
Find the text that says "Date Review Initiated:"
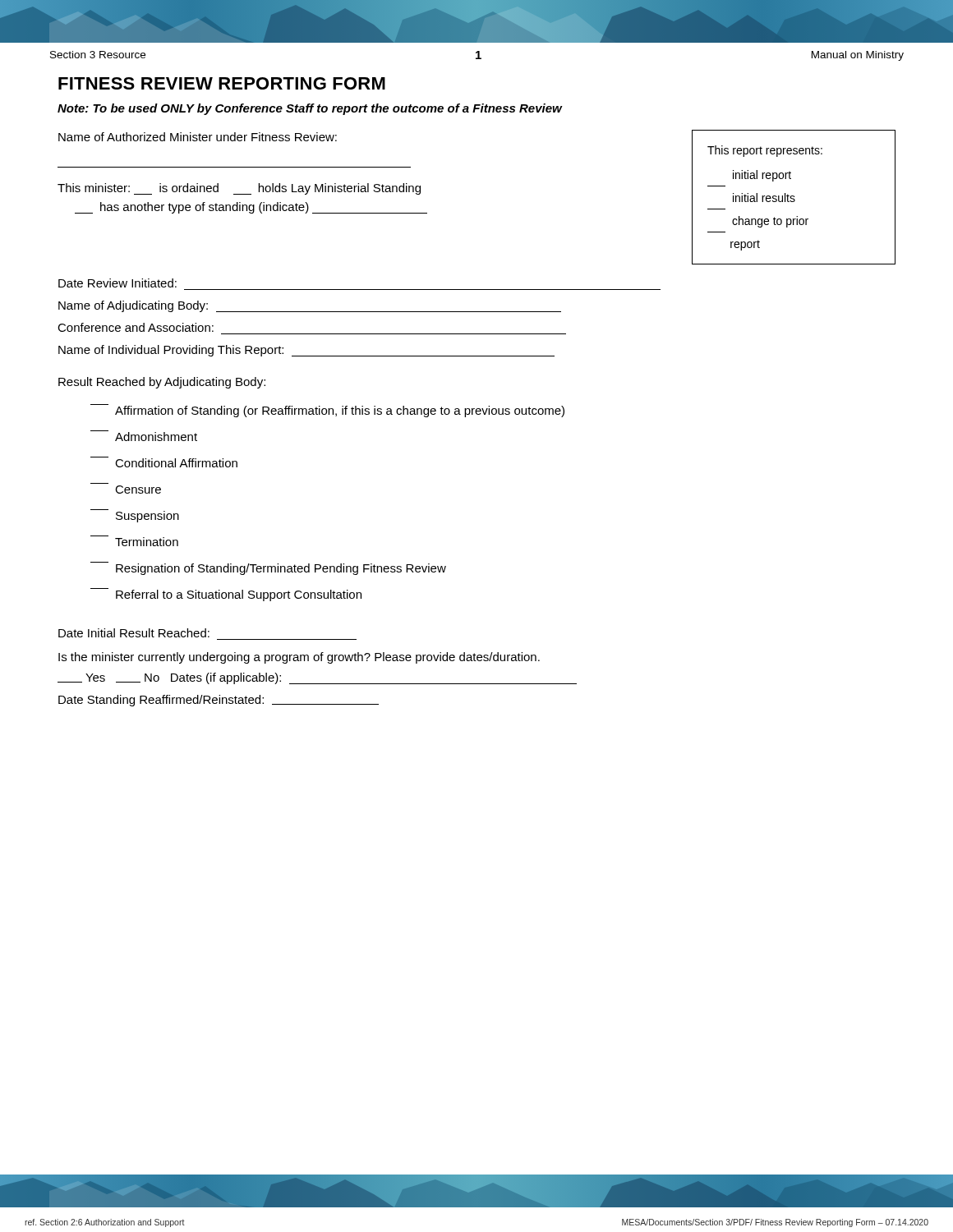click(x=359, y=283)
